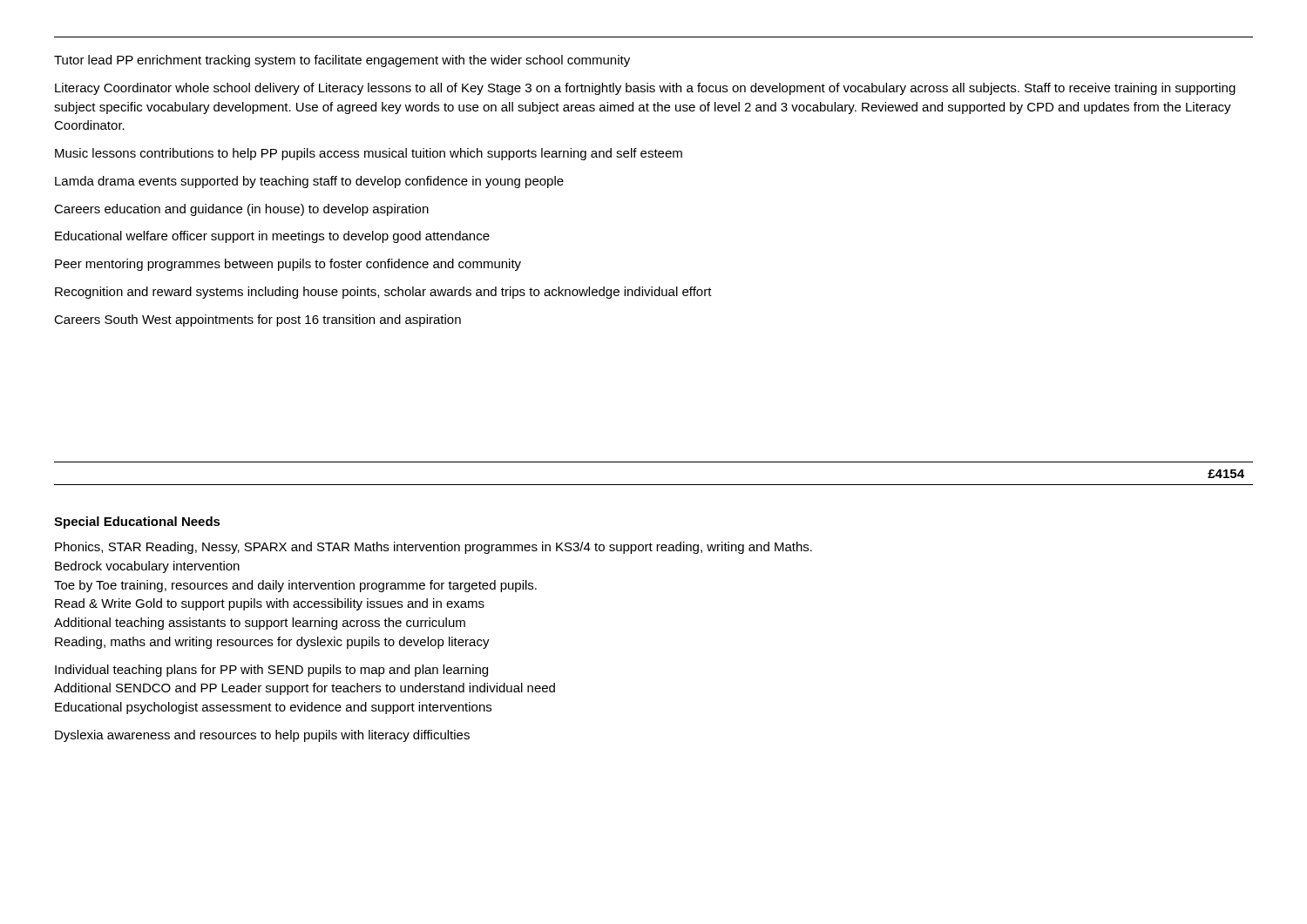Click the passage that begins "Literacy Coordinator whole school delivery"
This screenshot has width=1307, height=924.
pos(654,107)
